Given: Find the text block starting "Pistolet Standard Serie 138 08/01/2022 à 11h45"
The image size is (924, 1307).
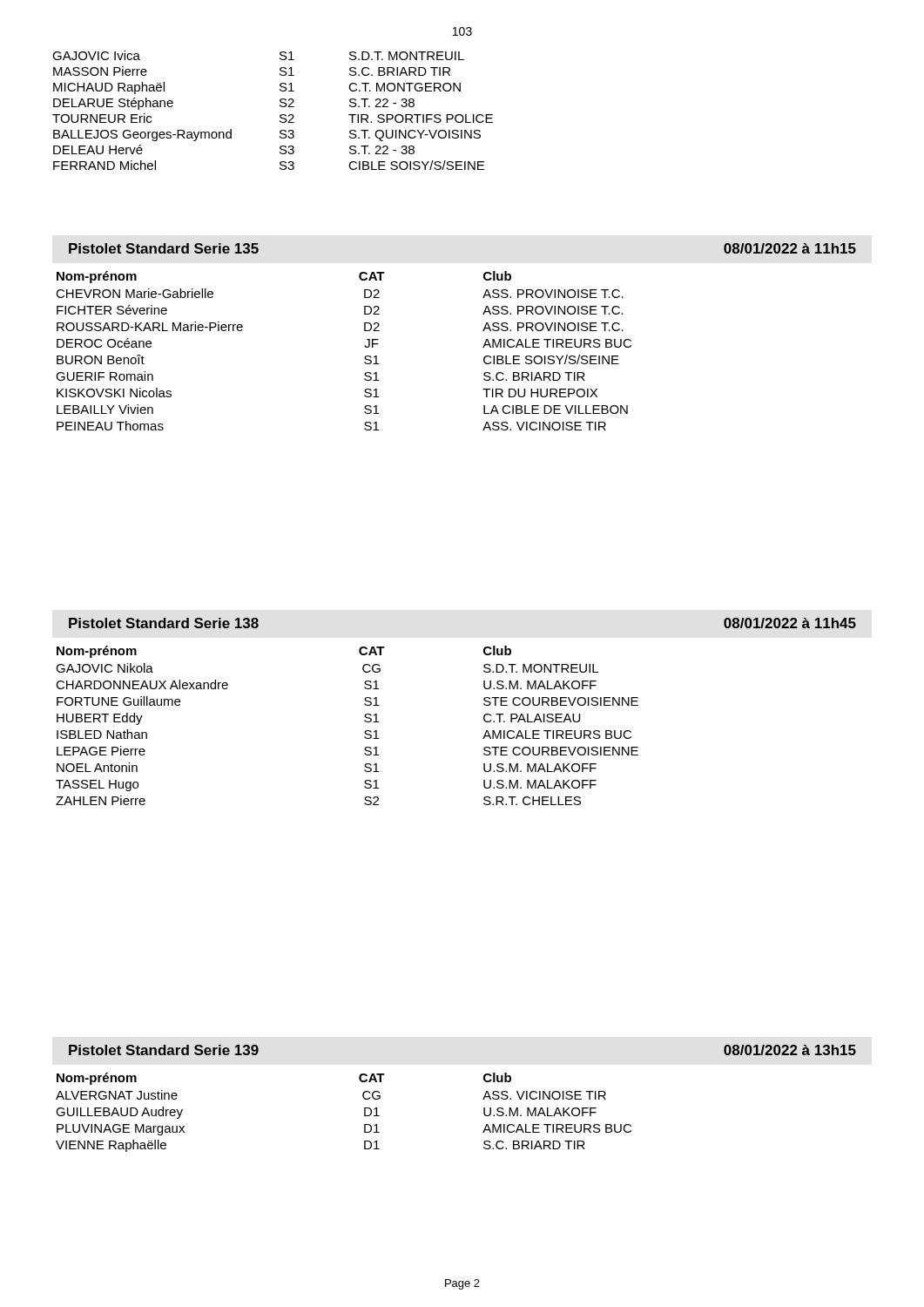Looking at the screenshot, I should click(165, 623).
